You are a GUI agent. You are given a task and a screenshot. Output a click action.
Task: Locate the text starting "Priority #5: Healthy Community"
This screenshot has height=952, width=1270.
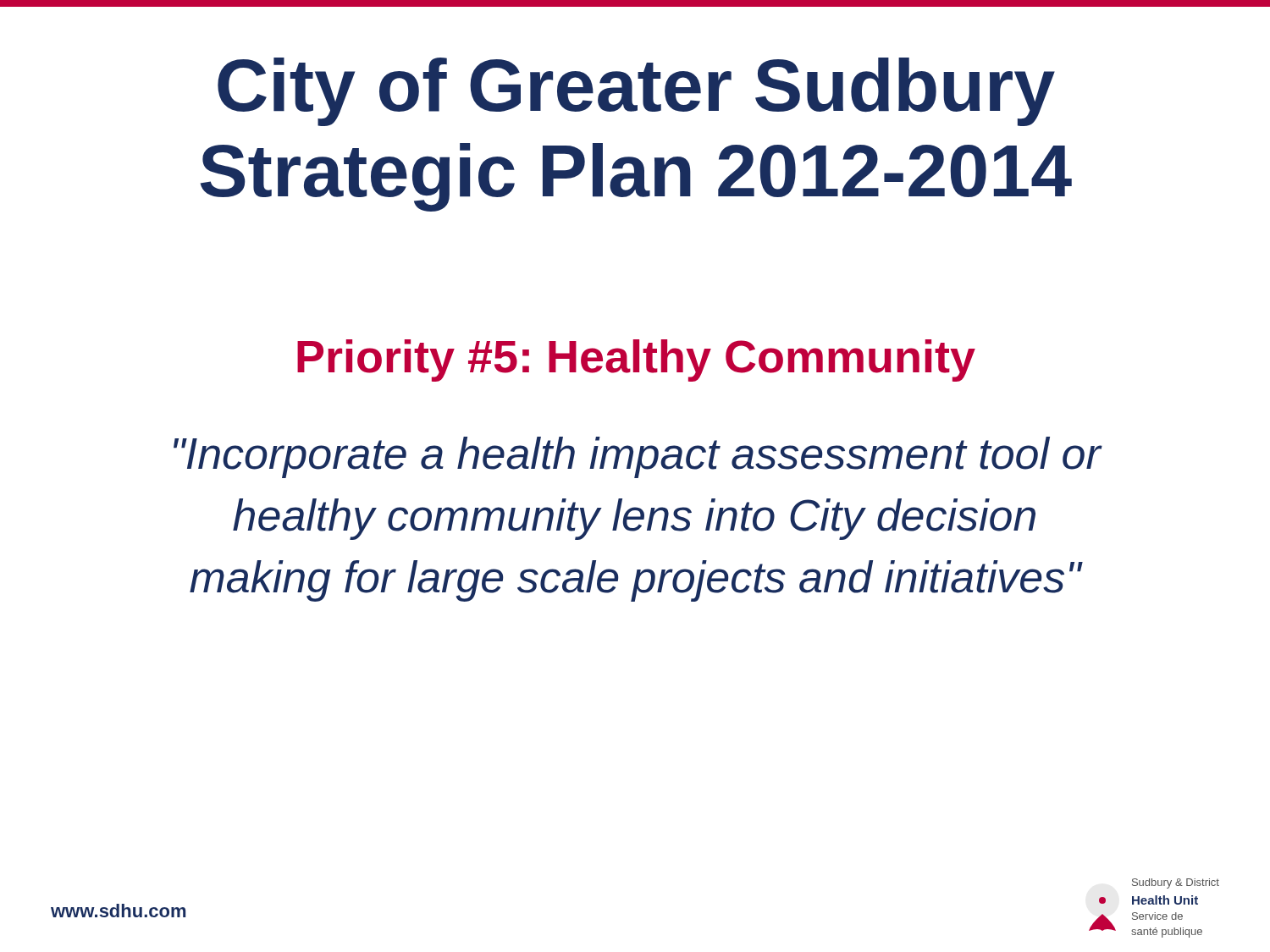(635, 356)
